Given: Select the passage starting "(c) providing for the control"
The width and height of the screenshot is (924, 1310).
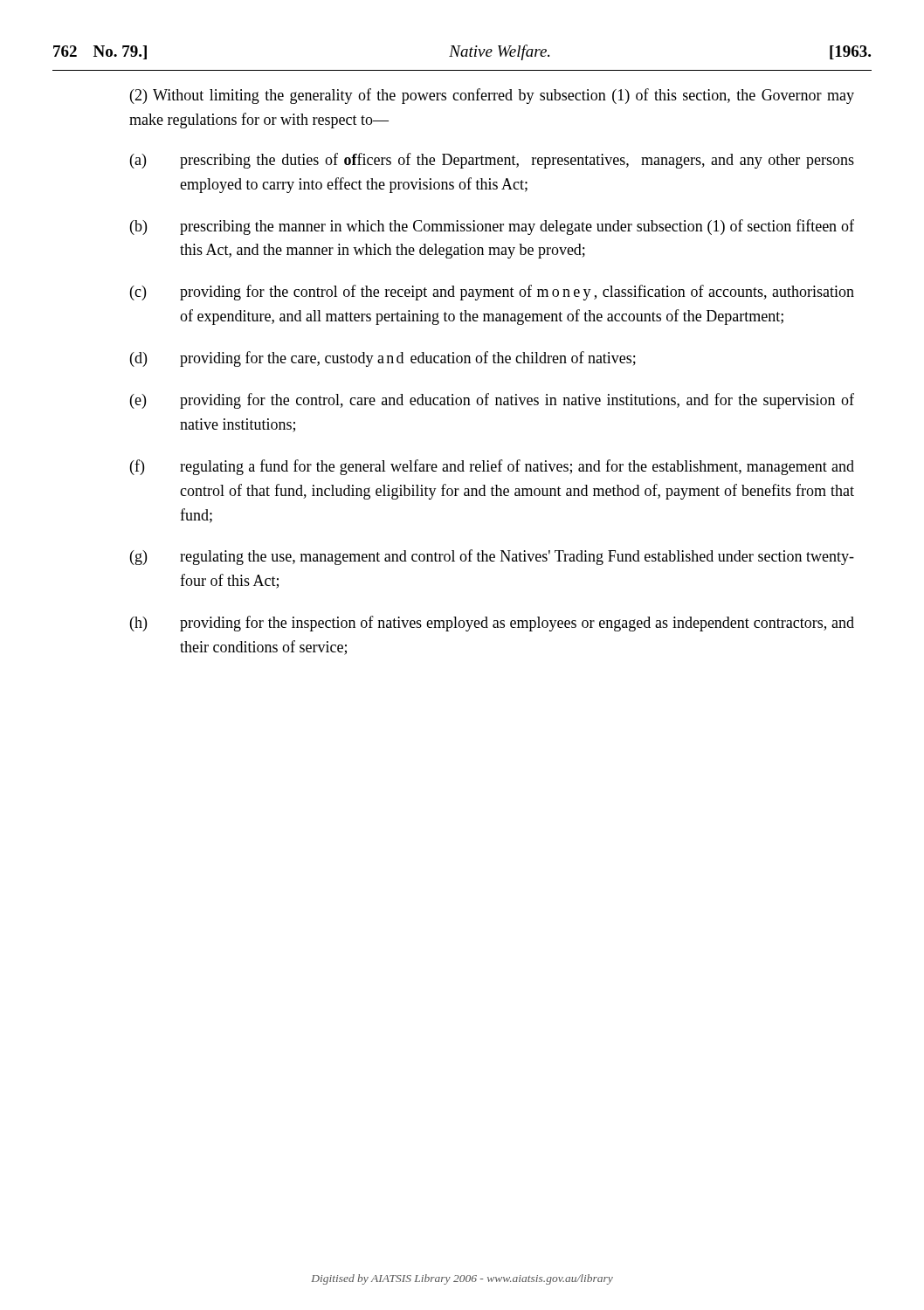Looking at the screenshot, I should click(x=492, y=305).
